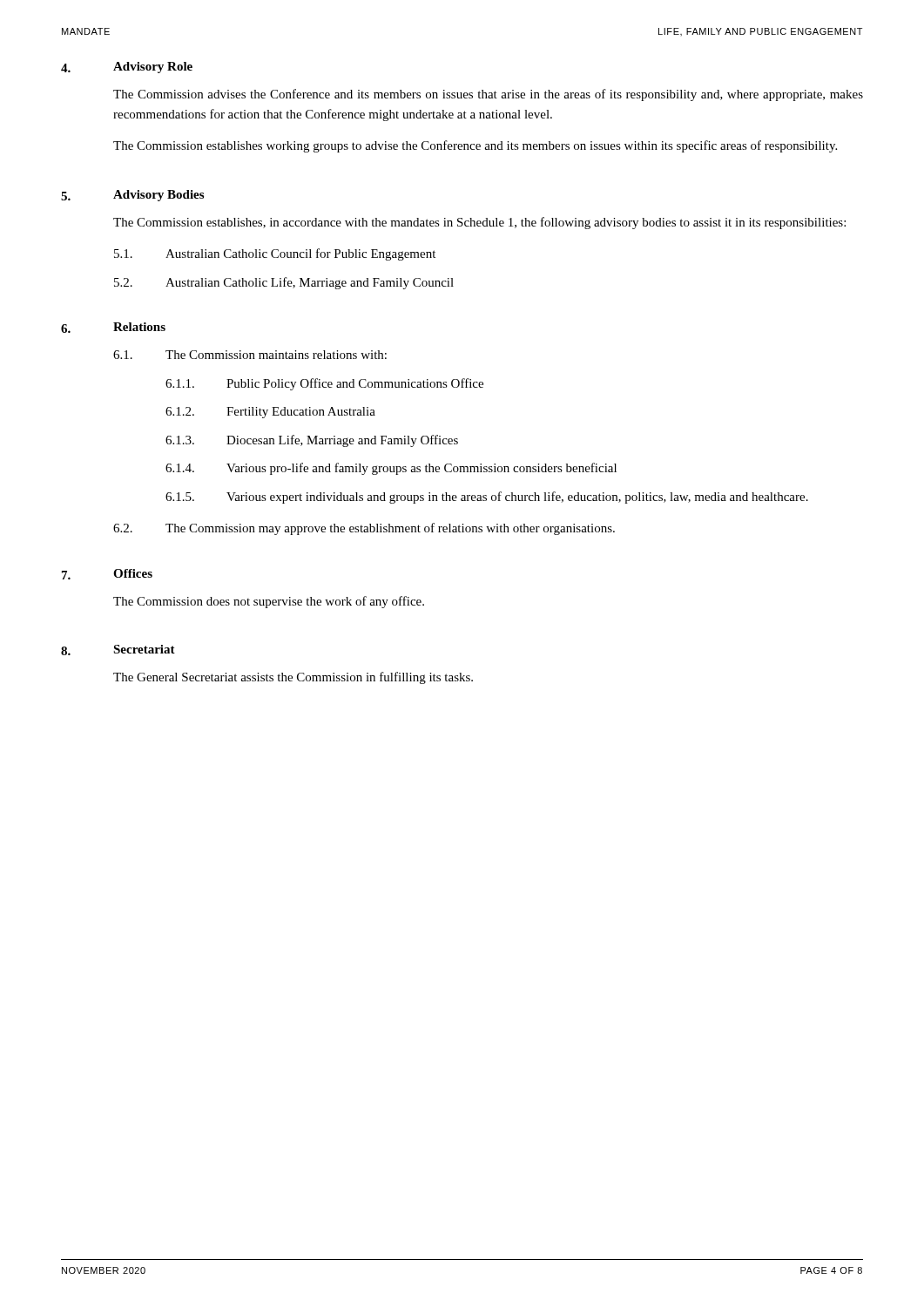Find the list item that reads "5.1. Australian Catholic"
924x1307 pixels.
coord(275,254)
